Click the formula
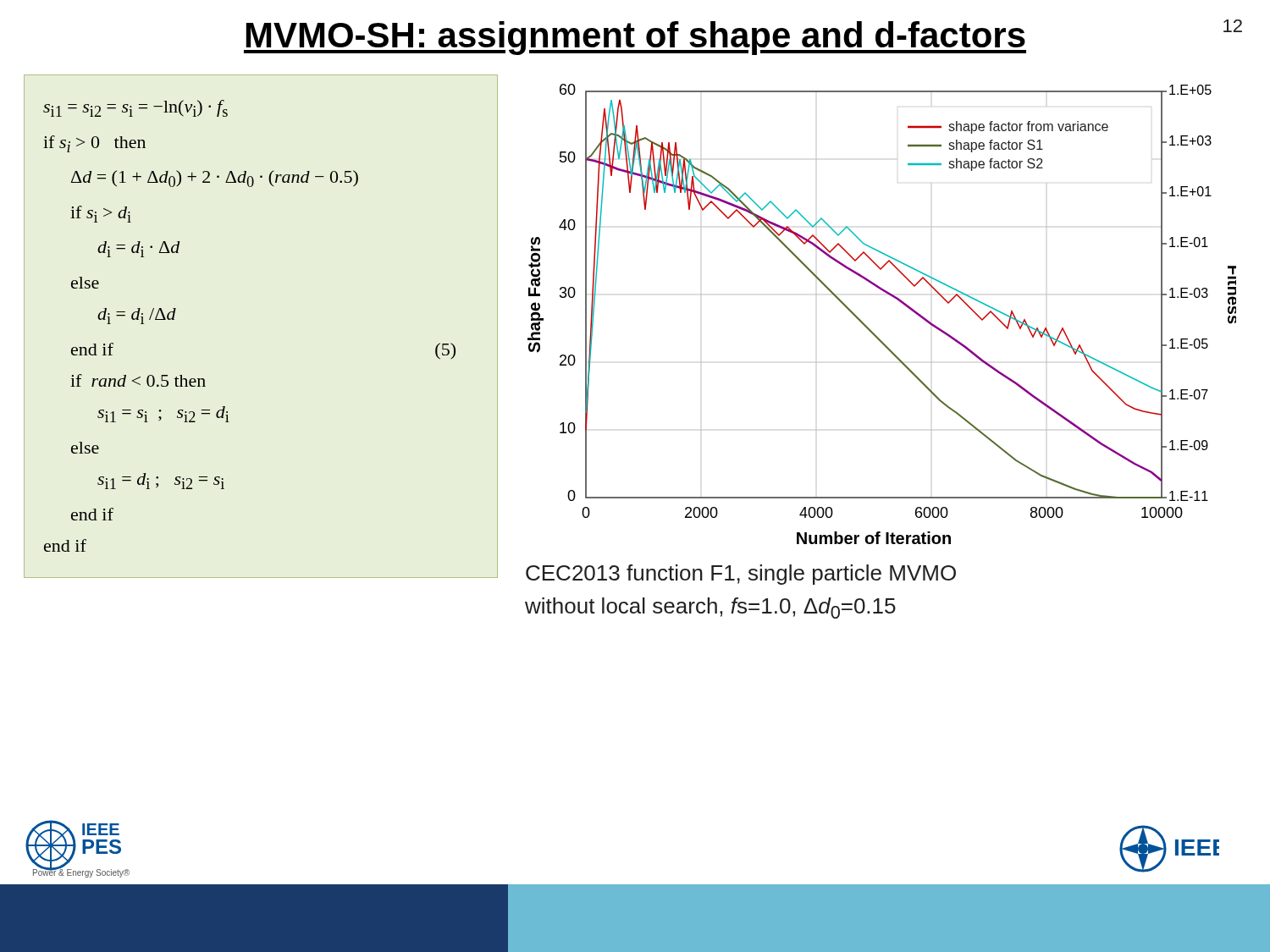 coord(258,326)
